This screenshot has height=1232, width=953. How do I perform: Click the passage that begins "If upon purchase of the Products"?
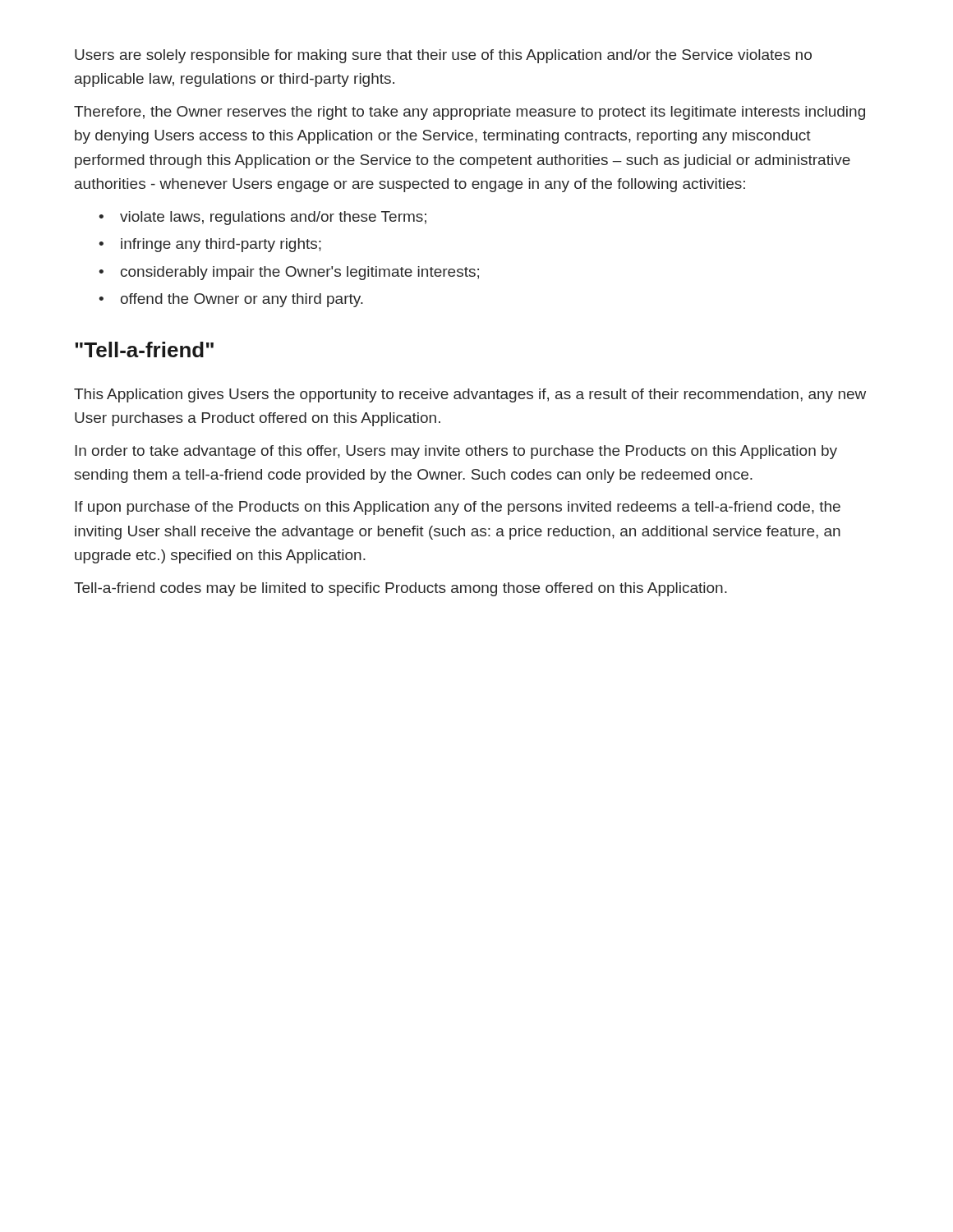[457, 531]
